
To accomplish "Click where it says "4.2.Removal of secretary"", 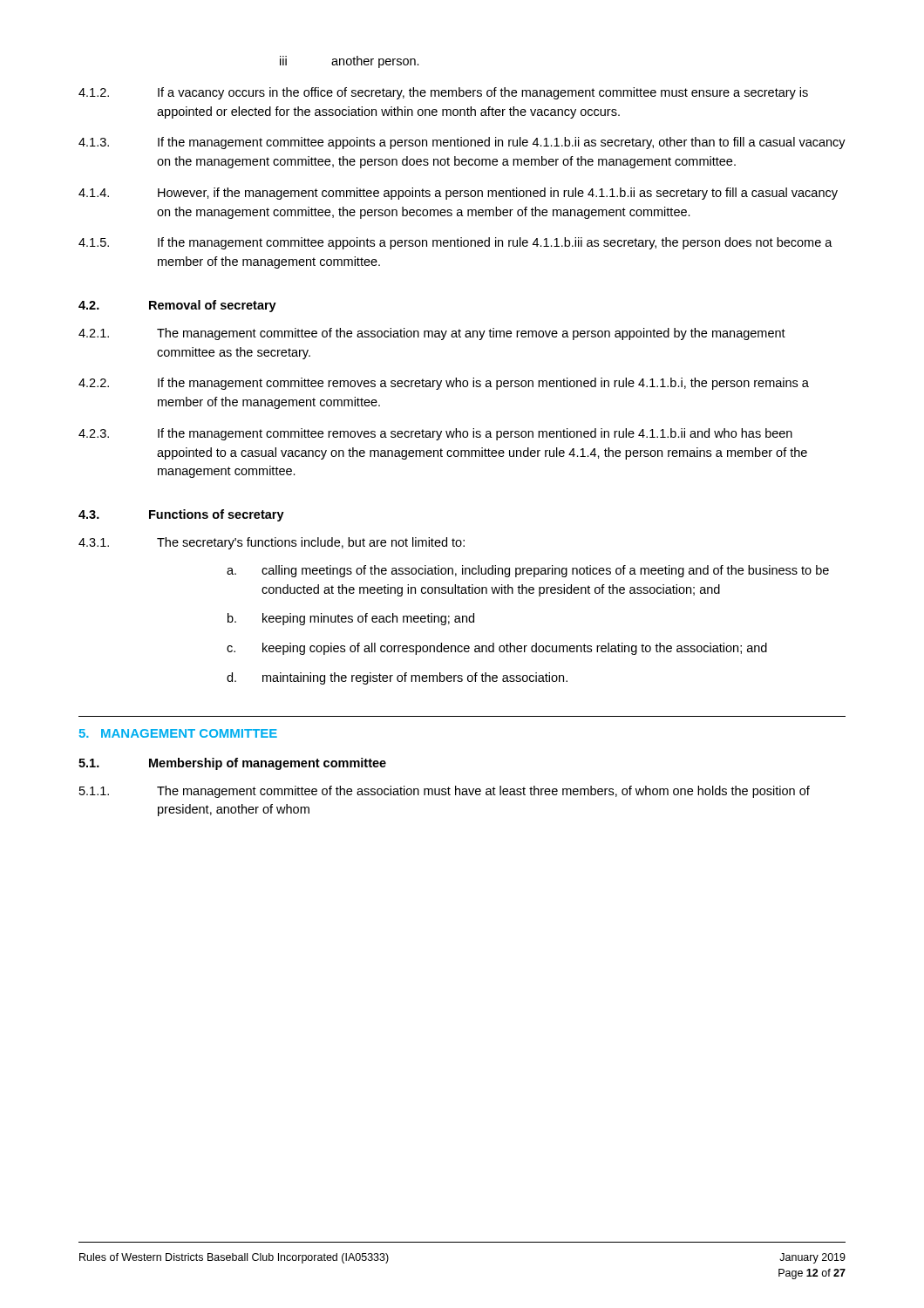I will click(x=177, y=305).
